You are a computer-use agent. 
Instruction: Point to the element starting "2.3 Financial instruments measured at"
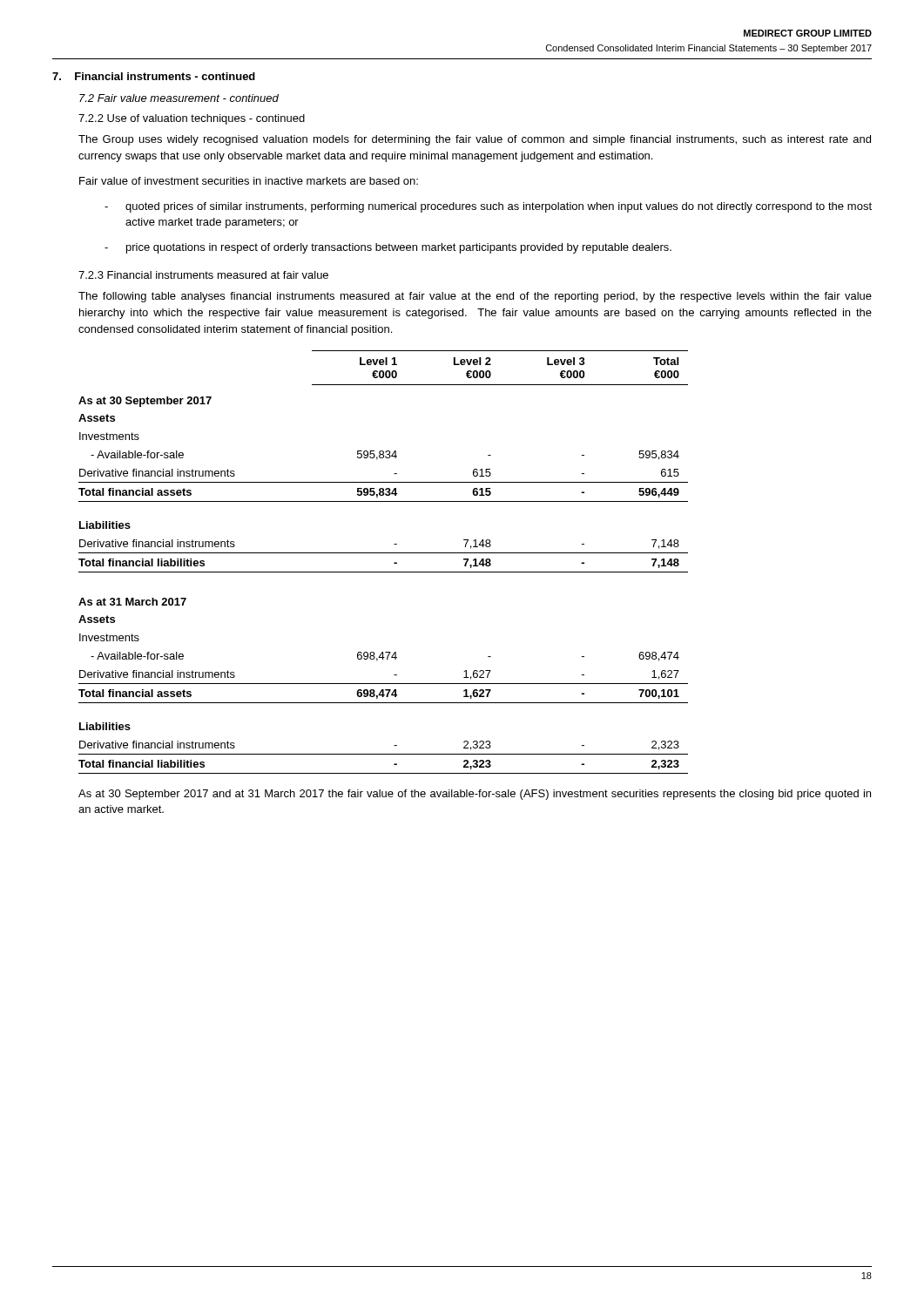click(x=204, y=275)
